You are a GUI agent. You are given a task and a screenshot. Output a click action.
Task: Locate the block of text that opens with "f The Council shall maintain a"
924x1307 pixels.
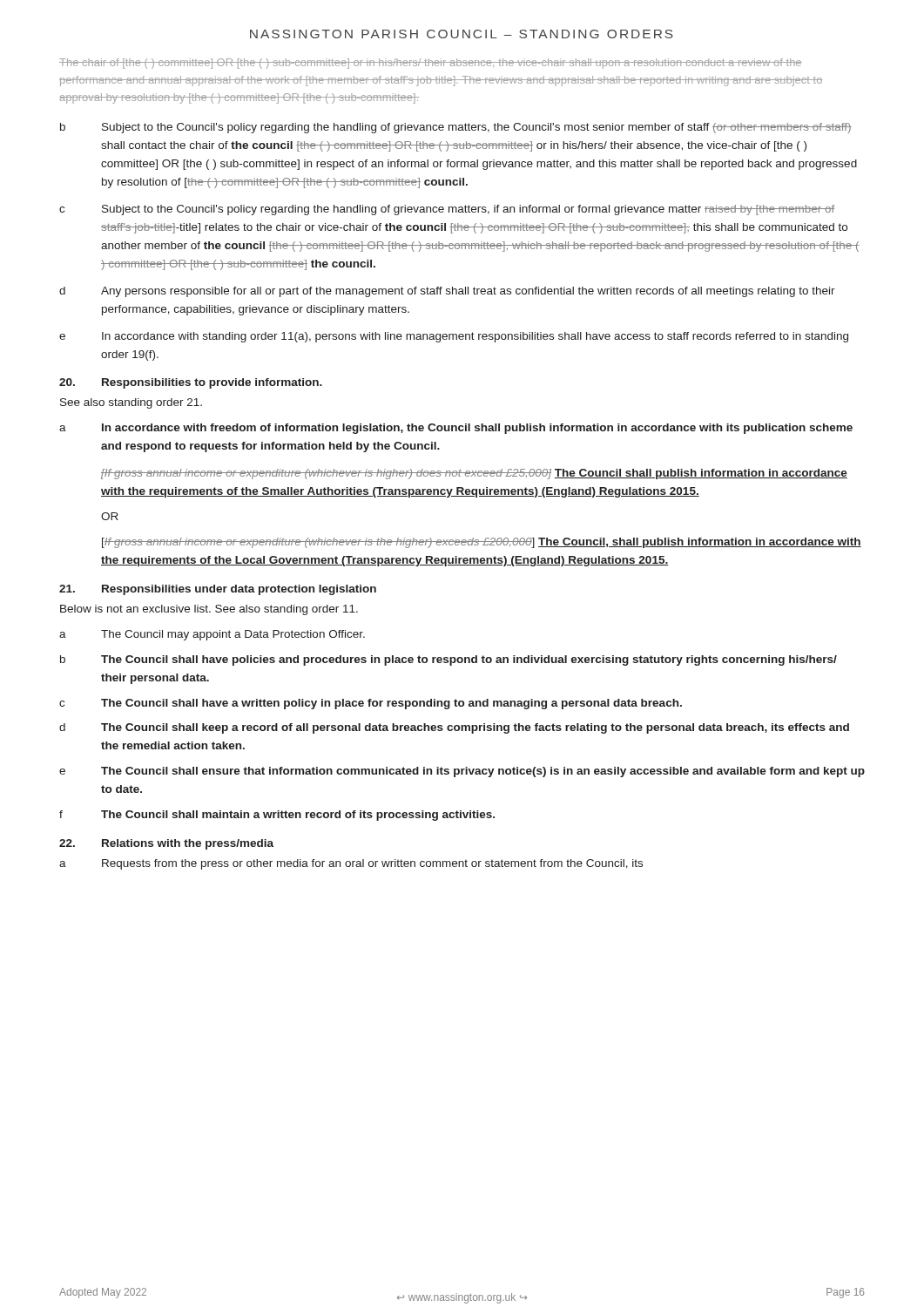[x=277, y=815]
